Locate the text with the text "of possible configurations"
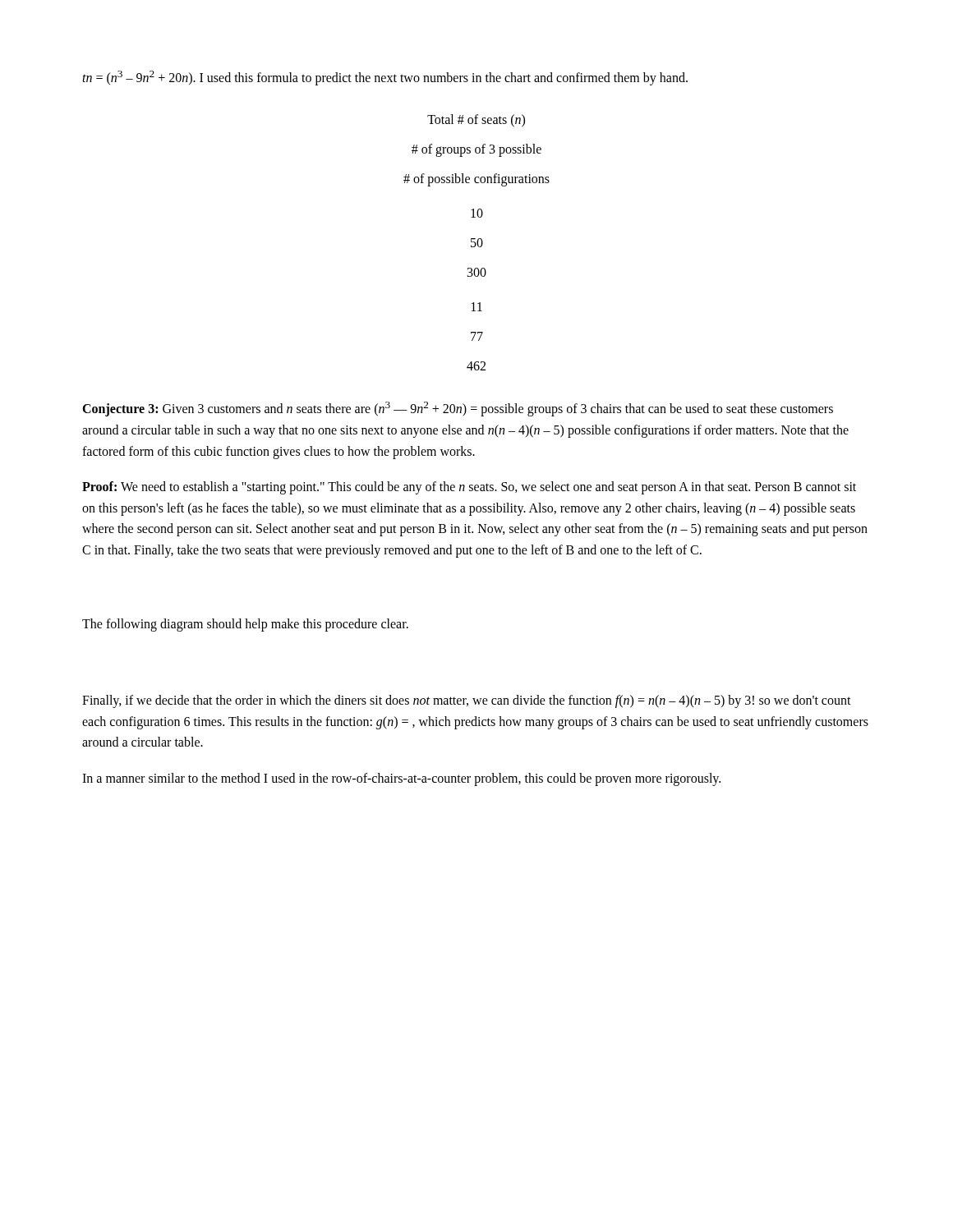 pos(476,179)
